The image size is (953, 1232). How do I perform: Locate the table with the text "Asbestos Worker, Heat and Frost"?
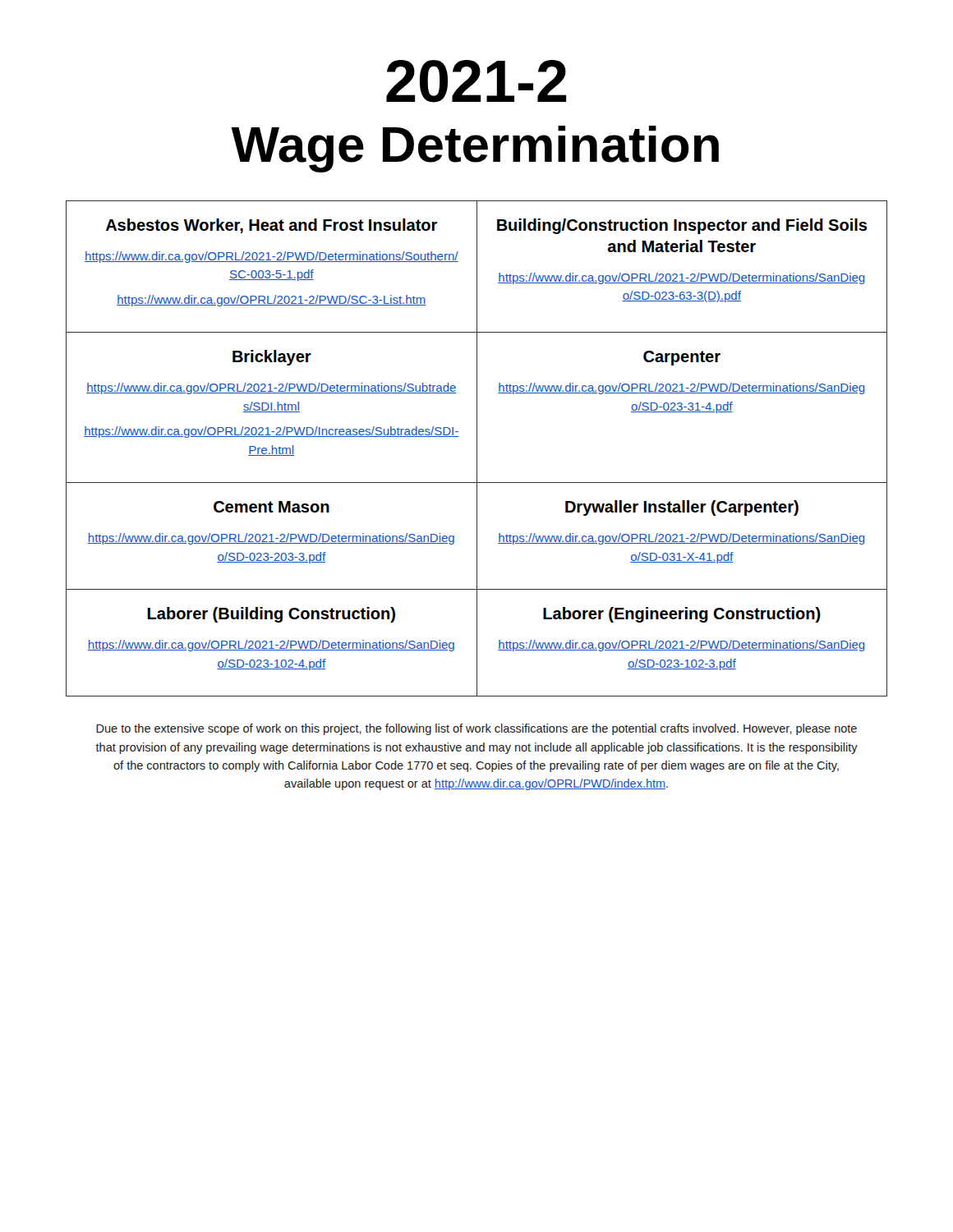(476, 448)
